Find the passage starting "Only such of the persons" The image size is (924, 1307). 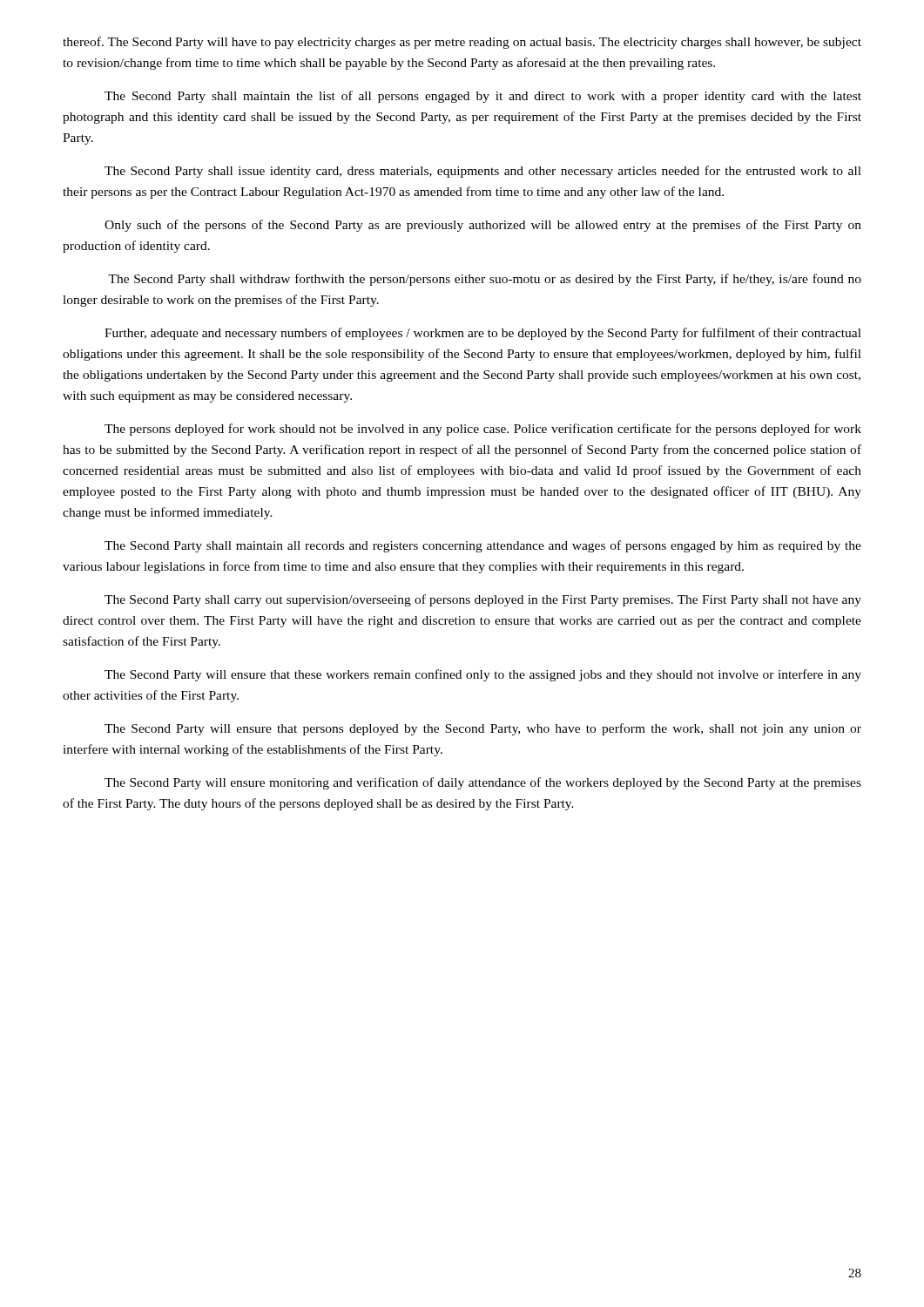(x=462, y=235)
